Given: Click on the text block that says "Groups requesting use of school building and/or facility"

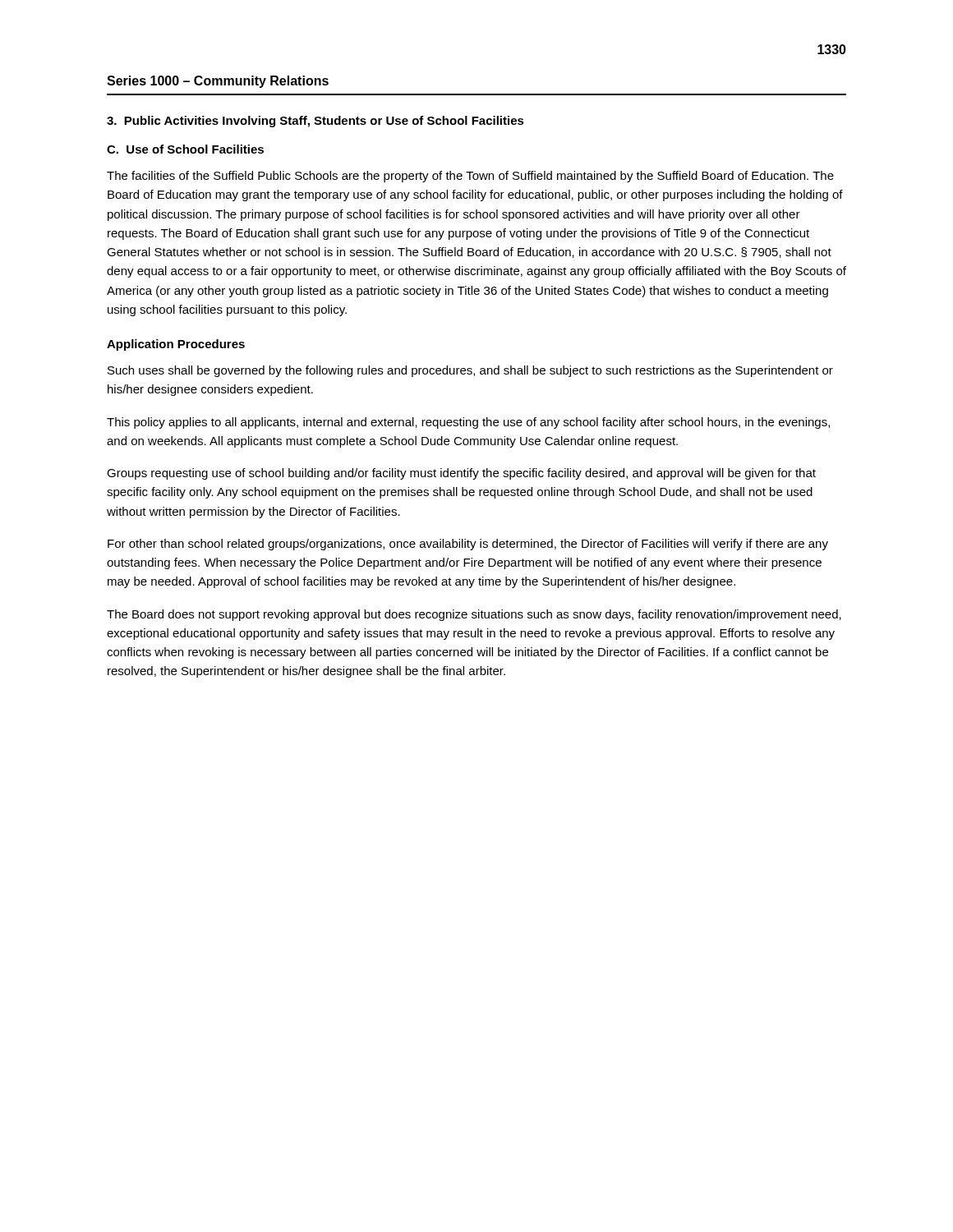Looking at the screenshot, I should [x=461, y=492].
